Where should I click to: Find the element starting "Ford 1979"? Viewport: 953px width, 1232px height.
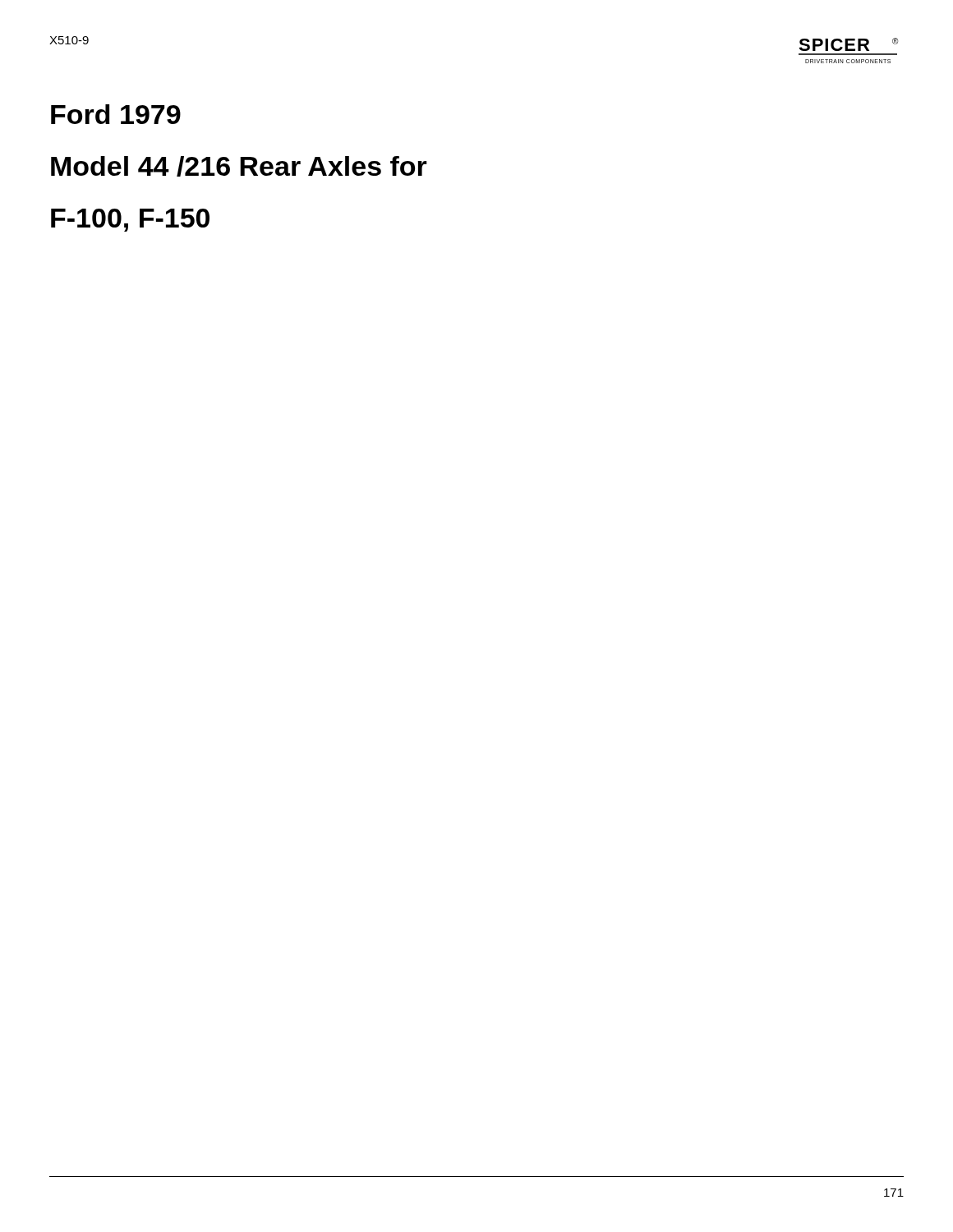(x=115, y=114)
